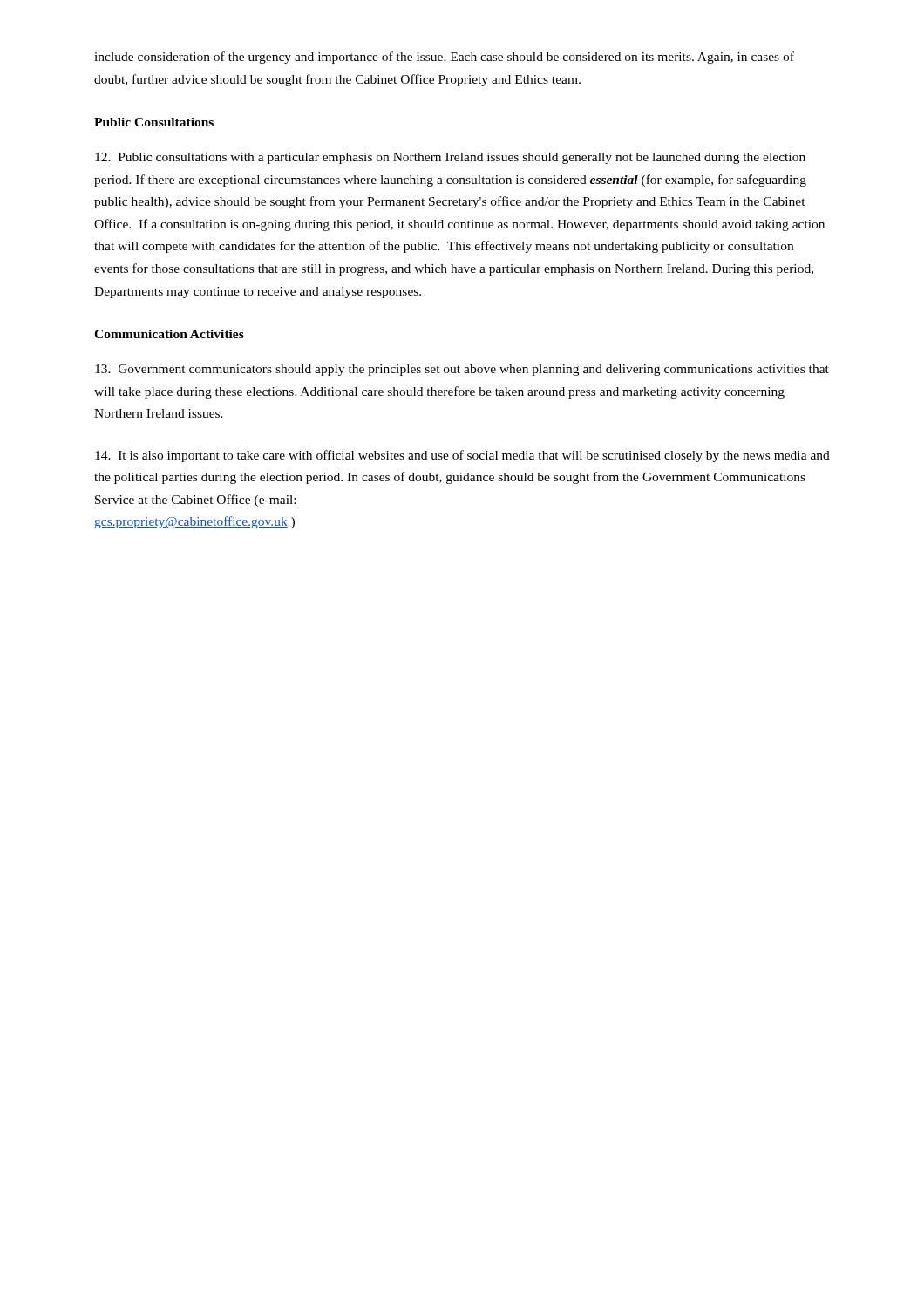924x1308 pixels.
Task: Locate the text starting "It is also important to take"
Action: pos(462,488)
